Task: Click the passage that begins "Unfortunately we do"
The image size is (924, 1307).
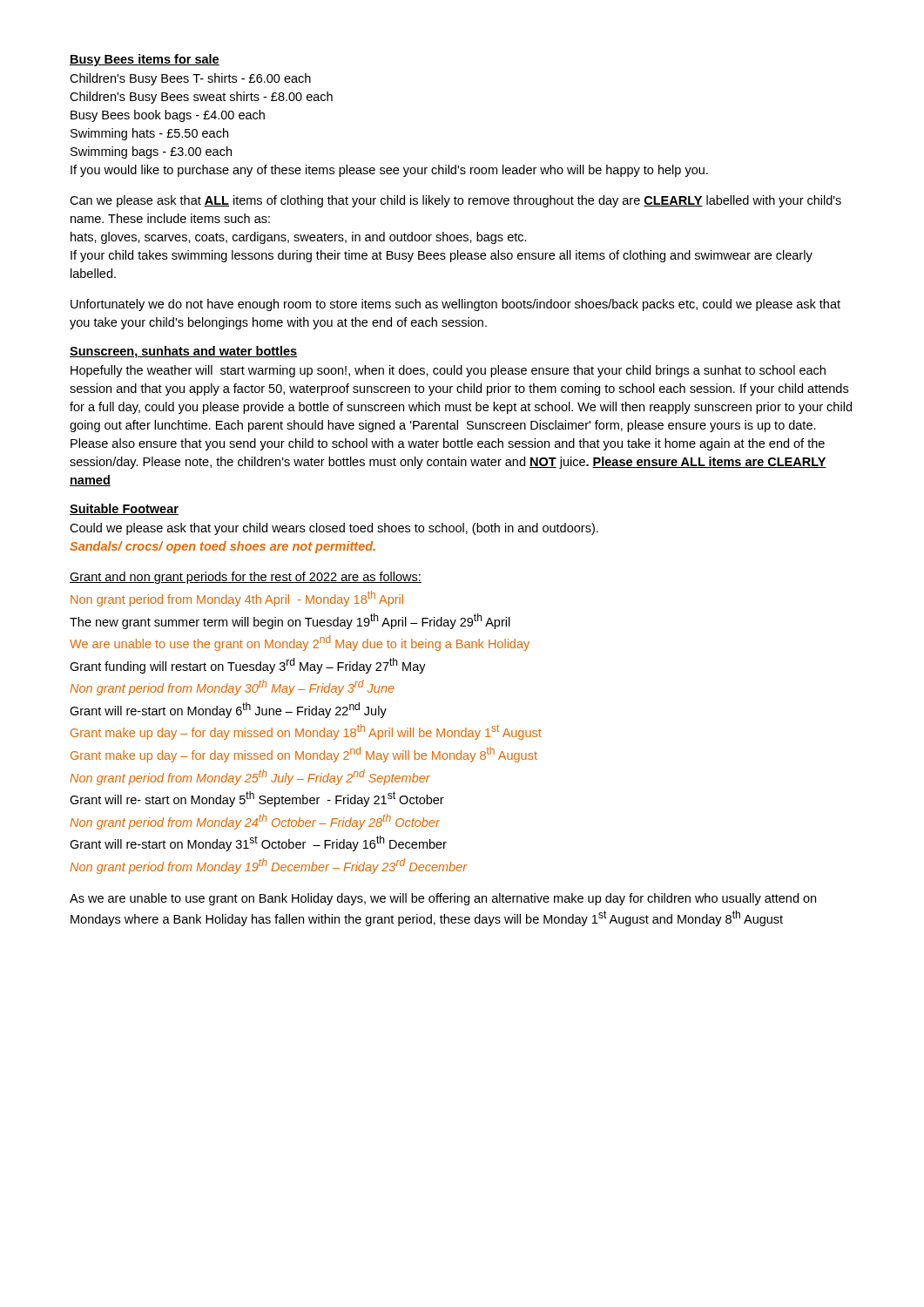Action: pos(455,313)
